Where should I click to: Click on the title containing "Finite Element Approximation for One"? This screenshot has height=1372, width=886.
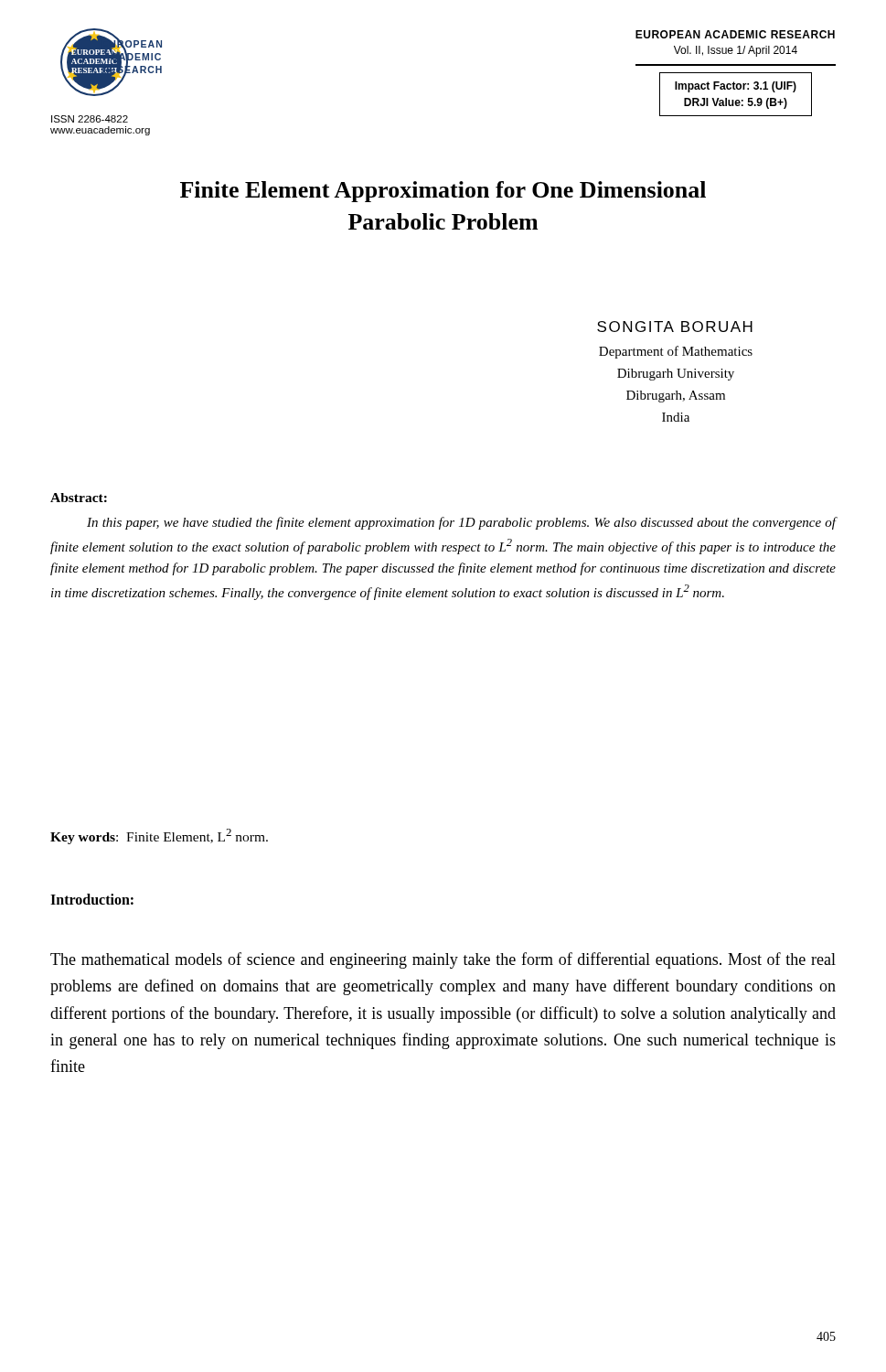point(443,206)
